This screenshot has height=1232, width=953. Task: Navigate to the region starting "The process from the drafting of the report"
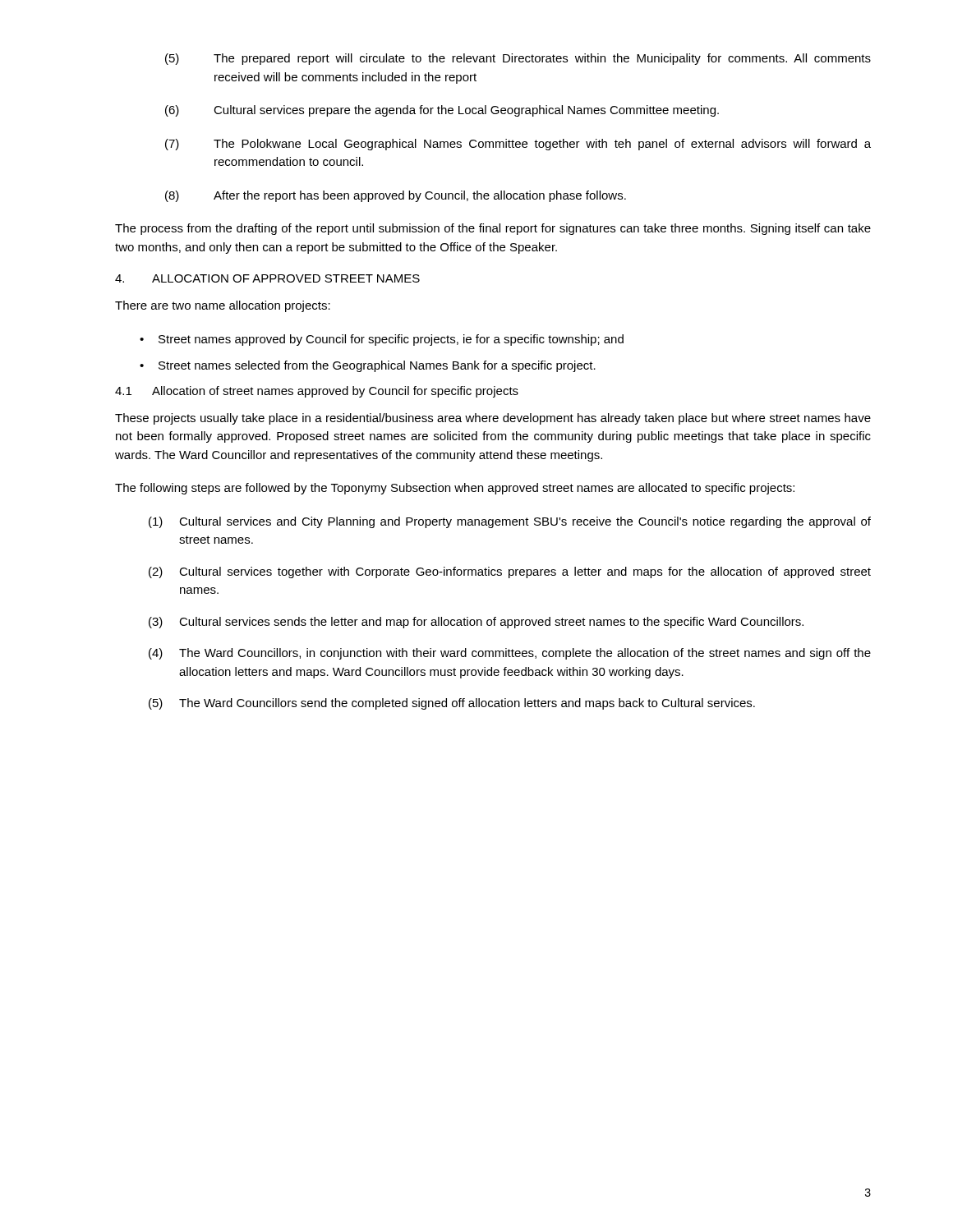click(493, 237)
